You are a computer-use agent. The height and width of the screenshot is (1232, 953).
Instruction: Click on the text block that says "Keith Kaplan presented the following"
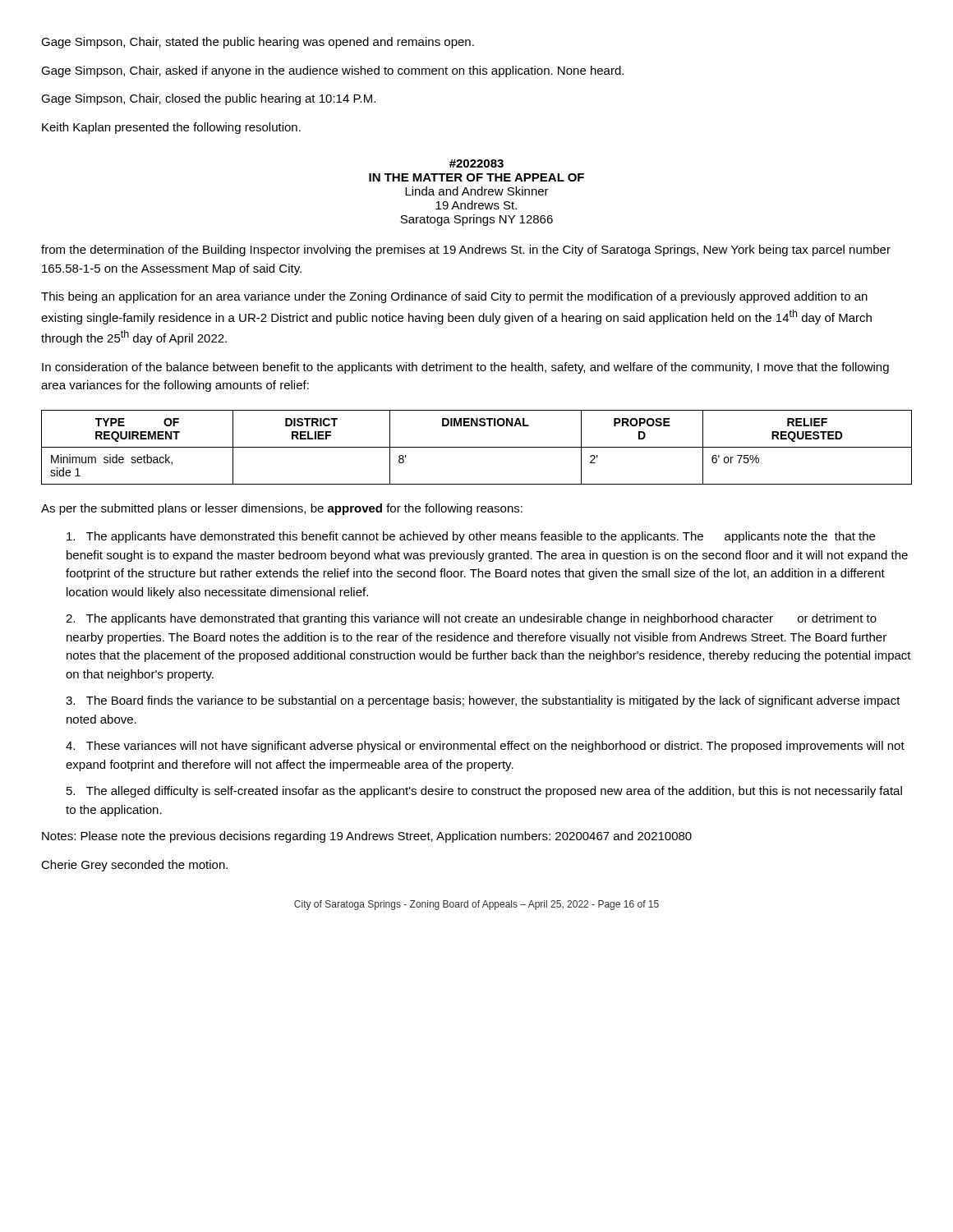point(171,128)
